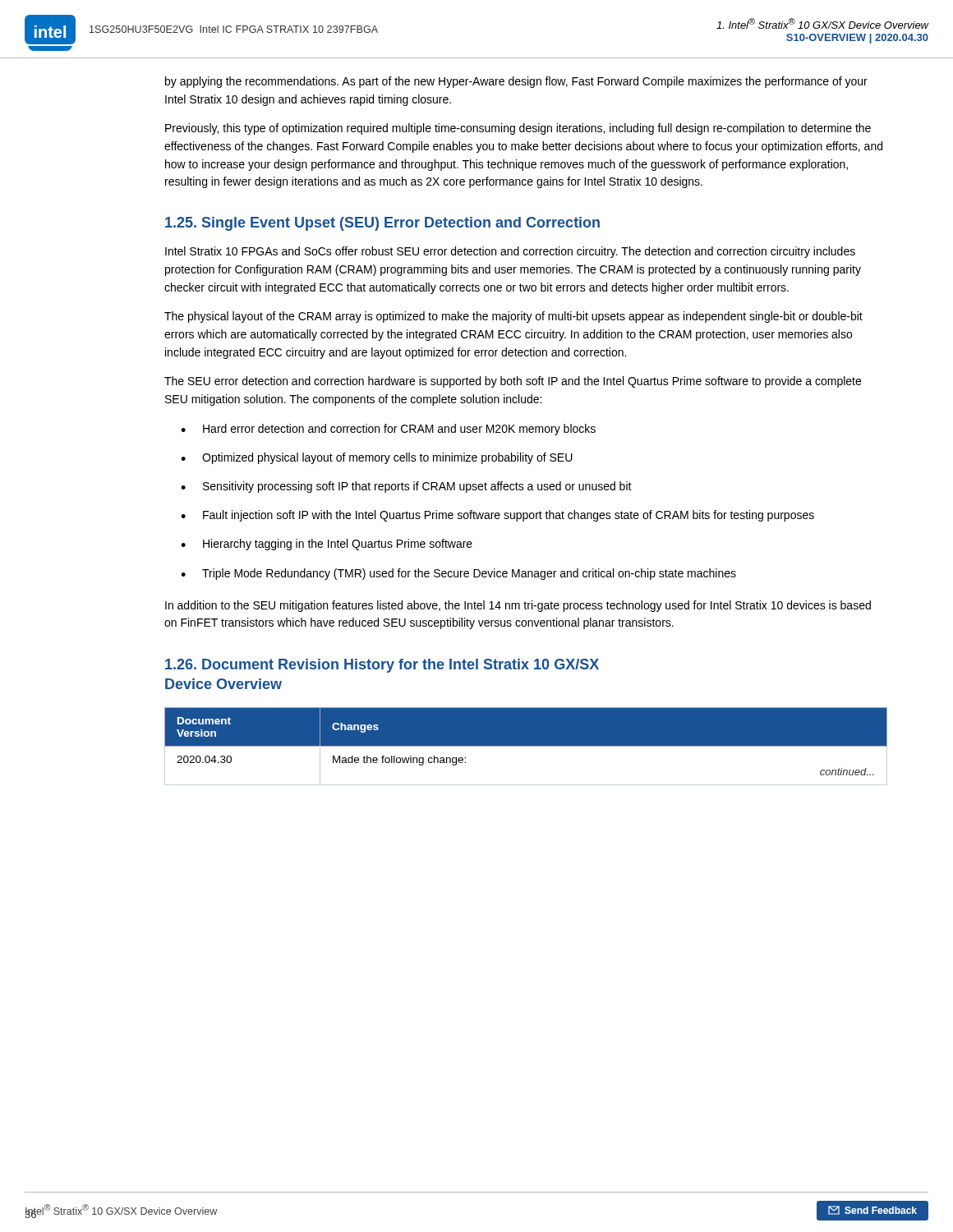Find the text starting "The physical layout of the CRAM array is"
953x1232 pixels.
pos(513,334)
